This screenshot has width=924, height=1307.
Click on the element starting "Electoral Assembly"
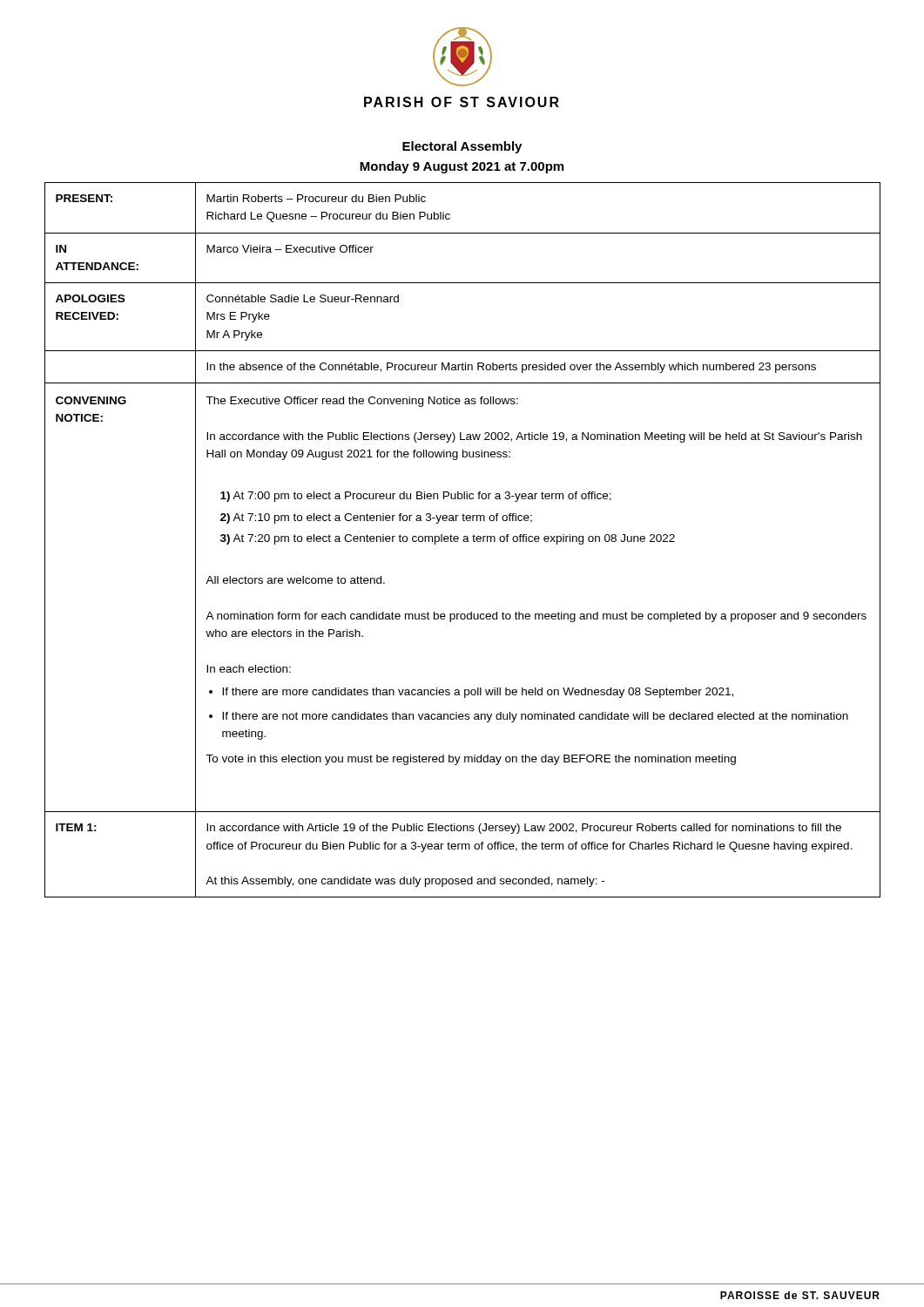[x=462, y=146]
